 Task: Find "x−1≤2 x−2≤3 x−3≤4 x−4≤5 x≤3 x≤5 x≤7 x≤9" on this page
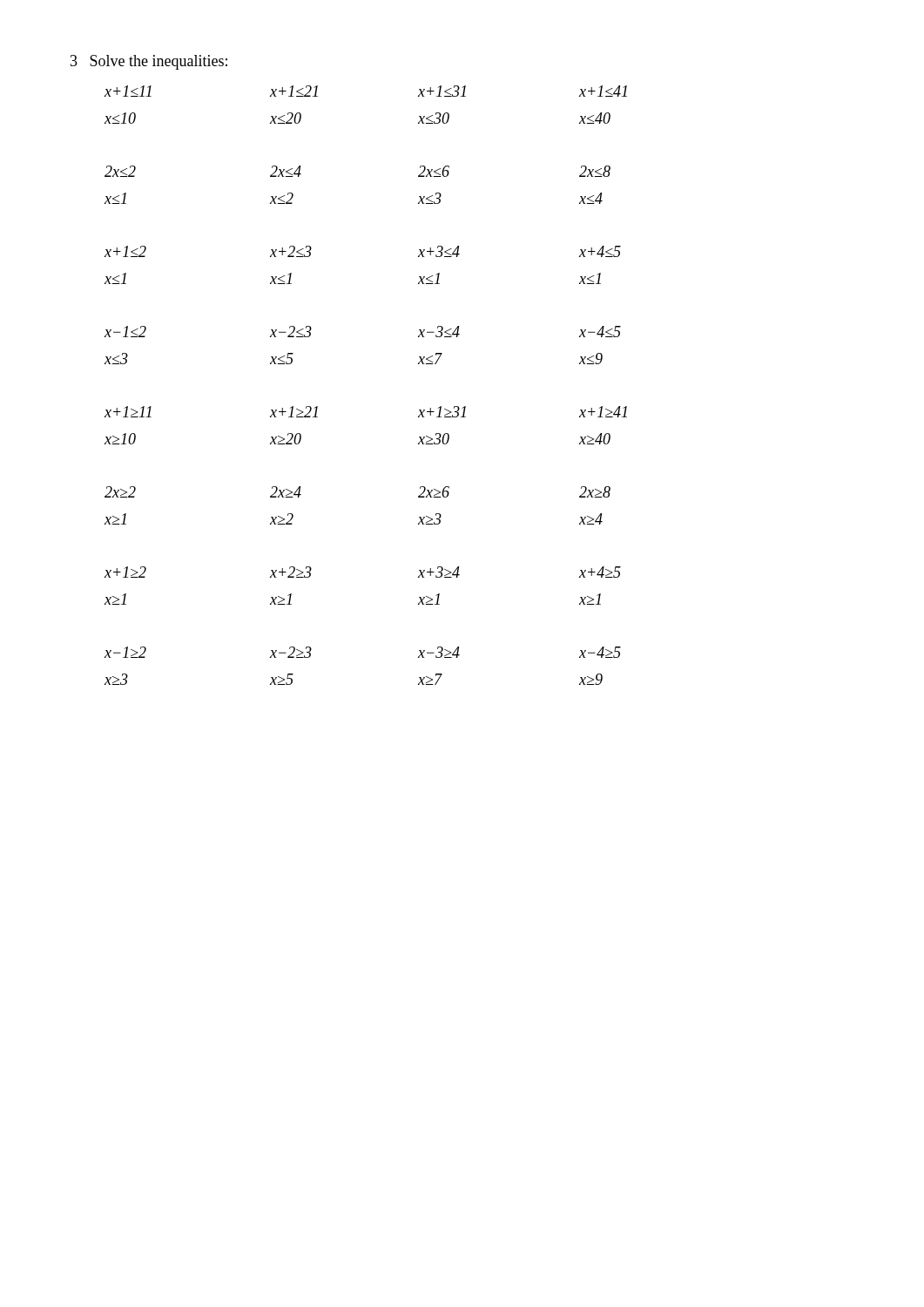coord(126,332)
